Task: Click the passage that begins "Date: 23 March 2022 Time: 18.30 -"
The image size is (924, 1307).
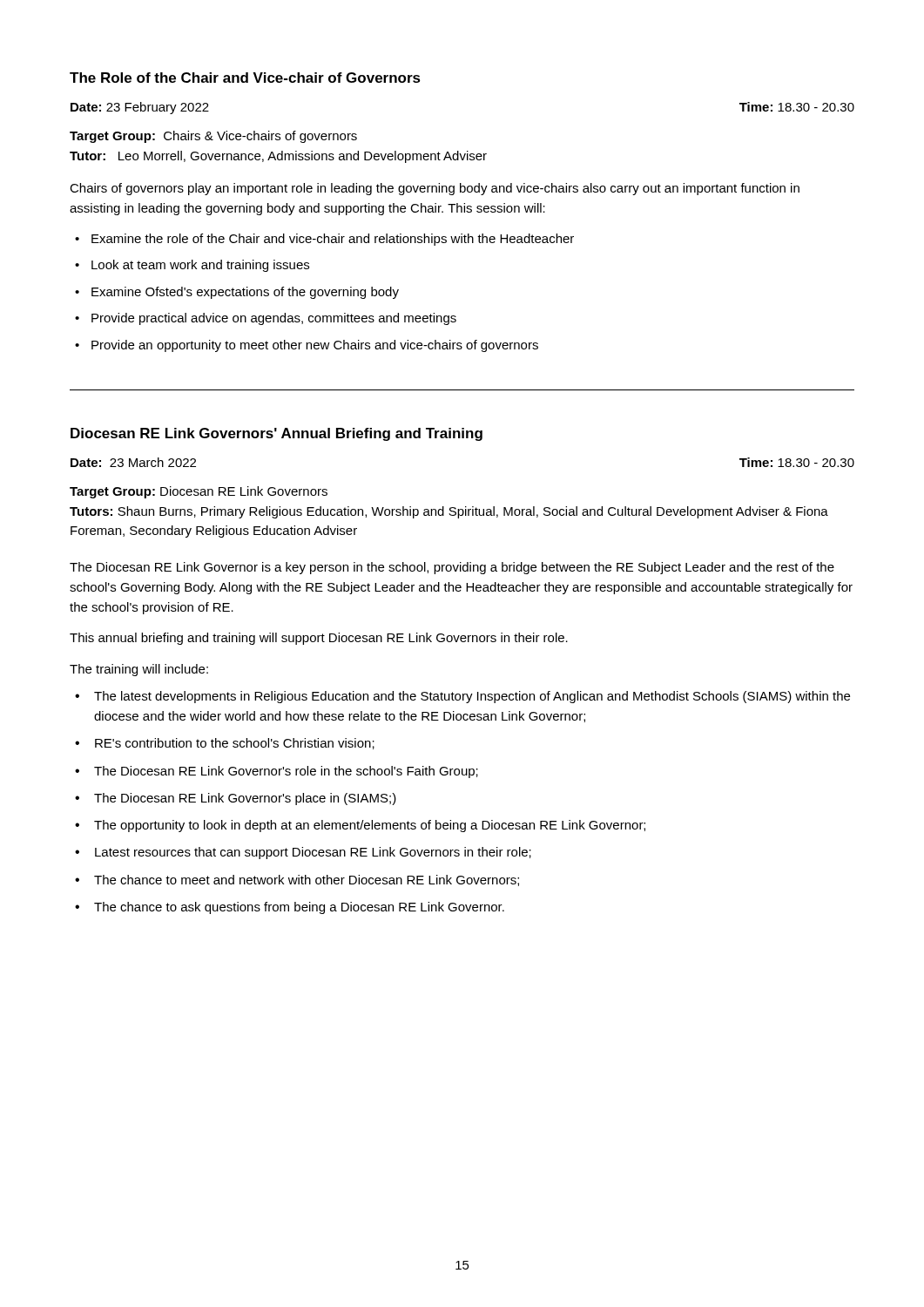Action: (132, 462)
